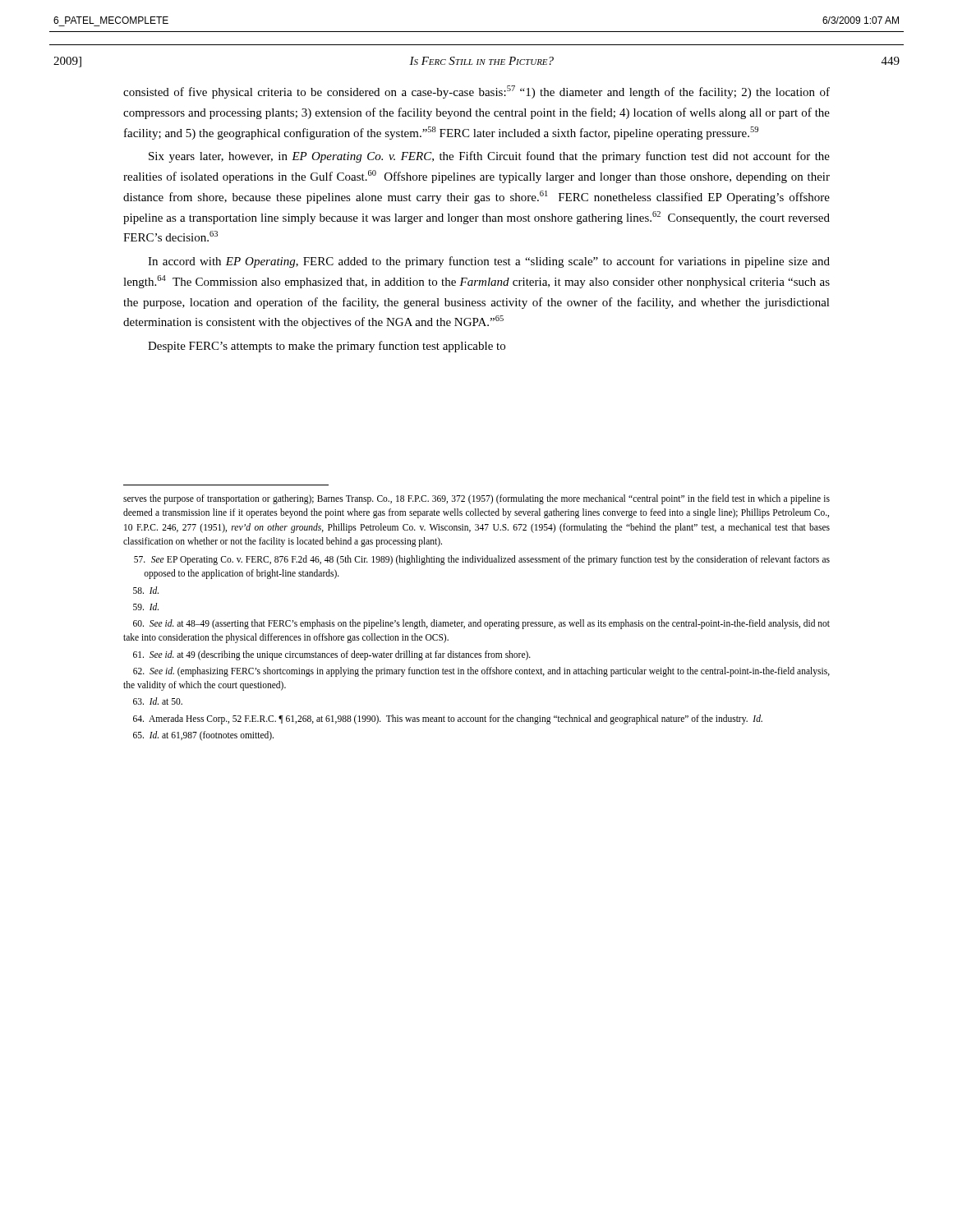Where is the passage that starts "See id. at 48–49 (asserting"?

click(x=476, y=630)
